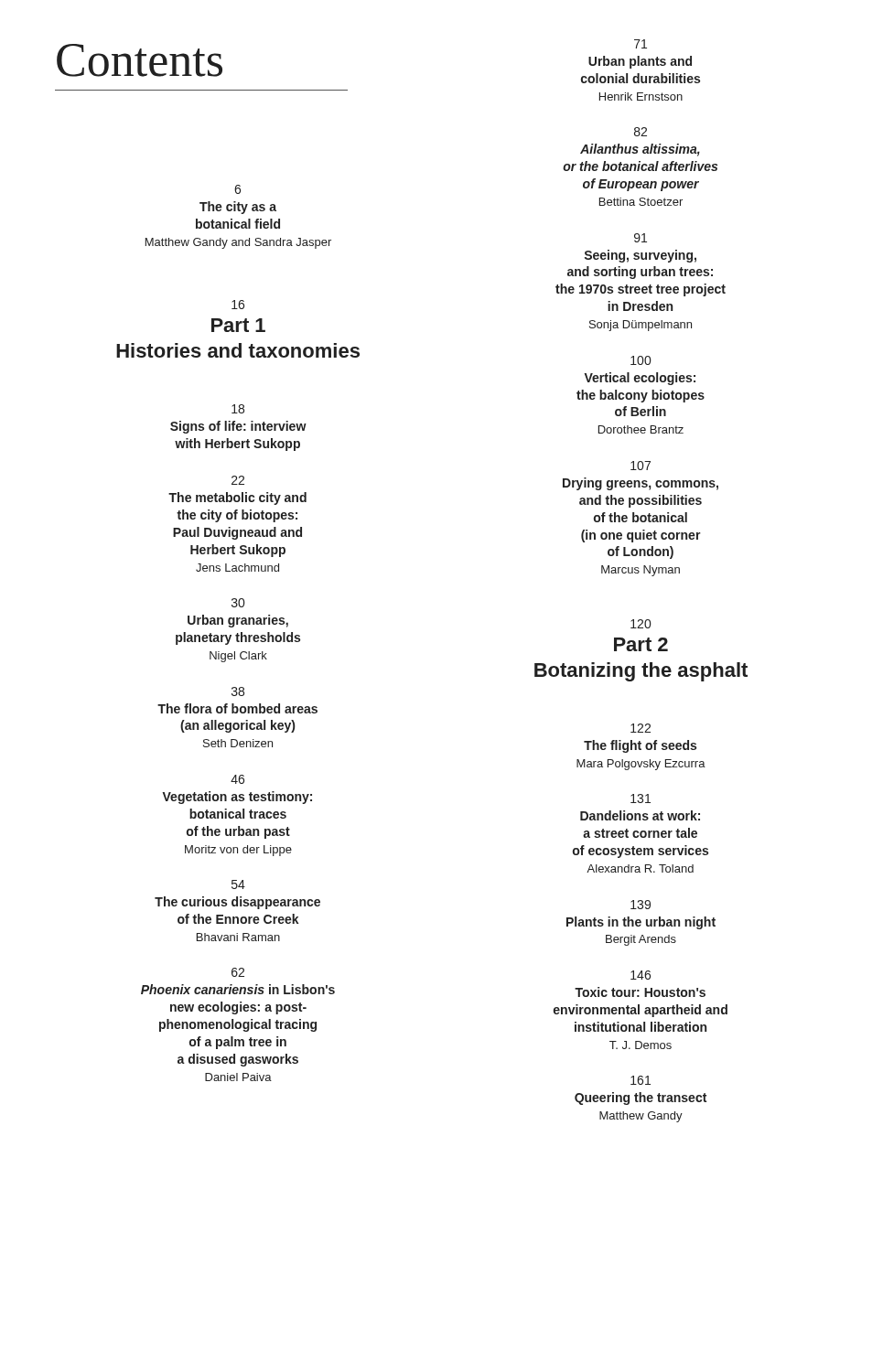883x1372 pixels.
Task: Click the passage that begins "91 Seeing, surveying,and sorting"
Action: pyautogui.click(x=640, y=281)
